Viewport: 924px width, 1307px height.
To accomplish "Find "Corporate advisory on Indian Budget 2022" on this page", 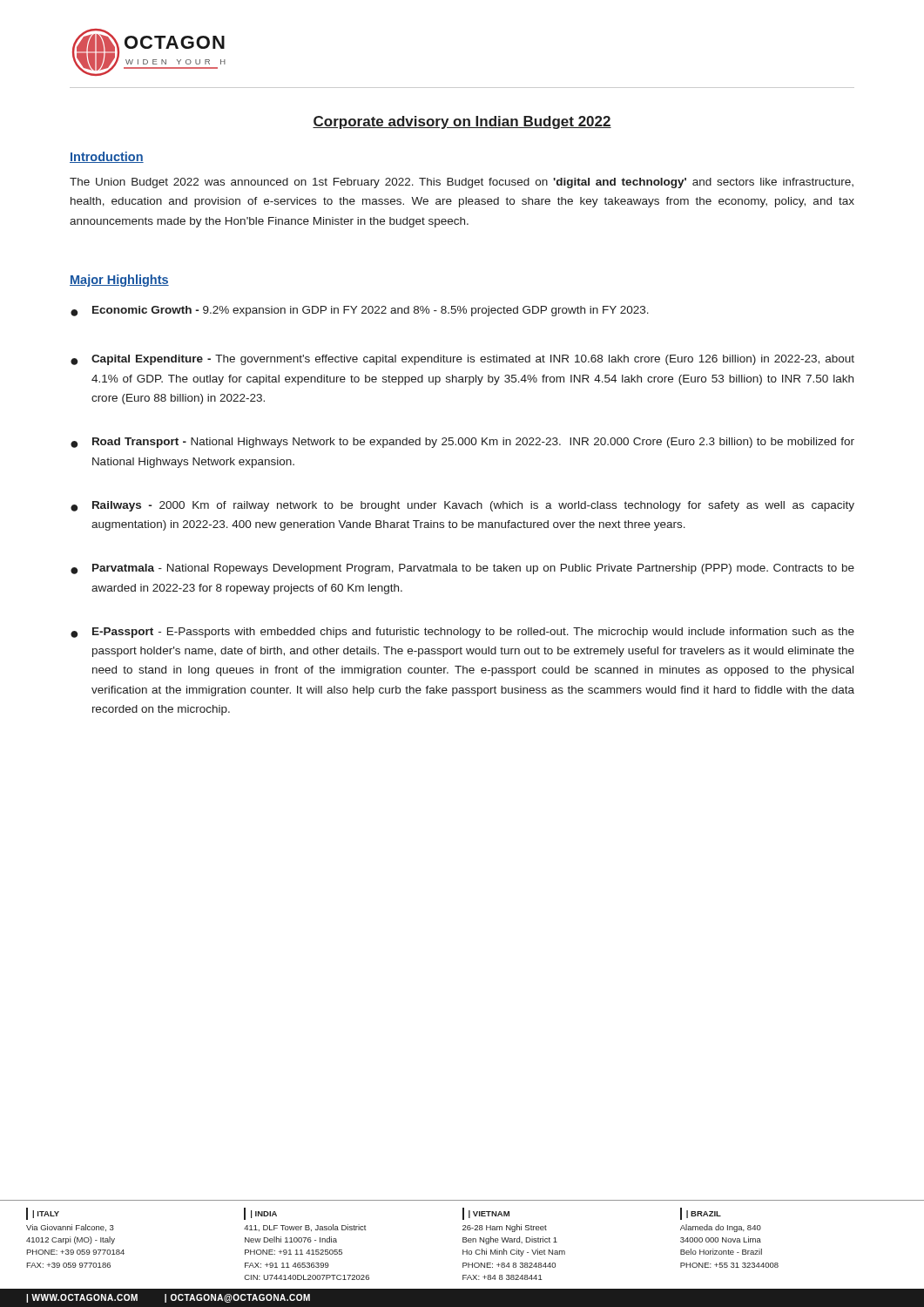I will tap(462, 122).
